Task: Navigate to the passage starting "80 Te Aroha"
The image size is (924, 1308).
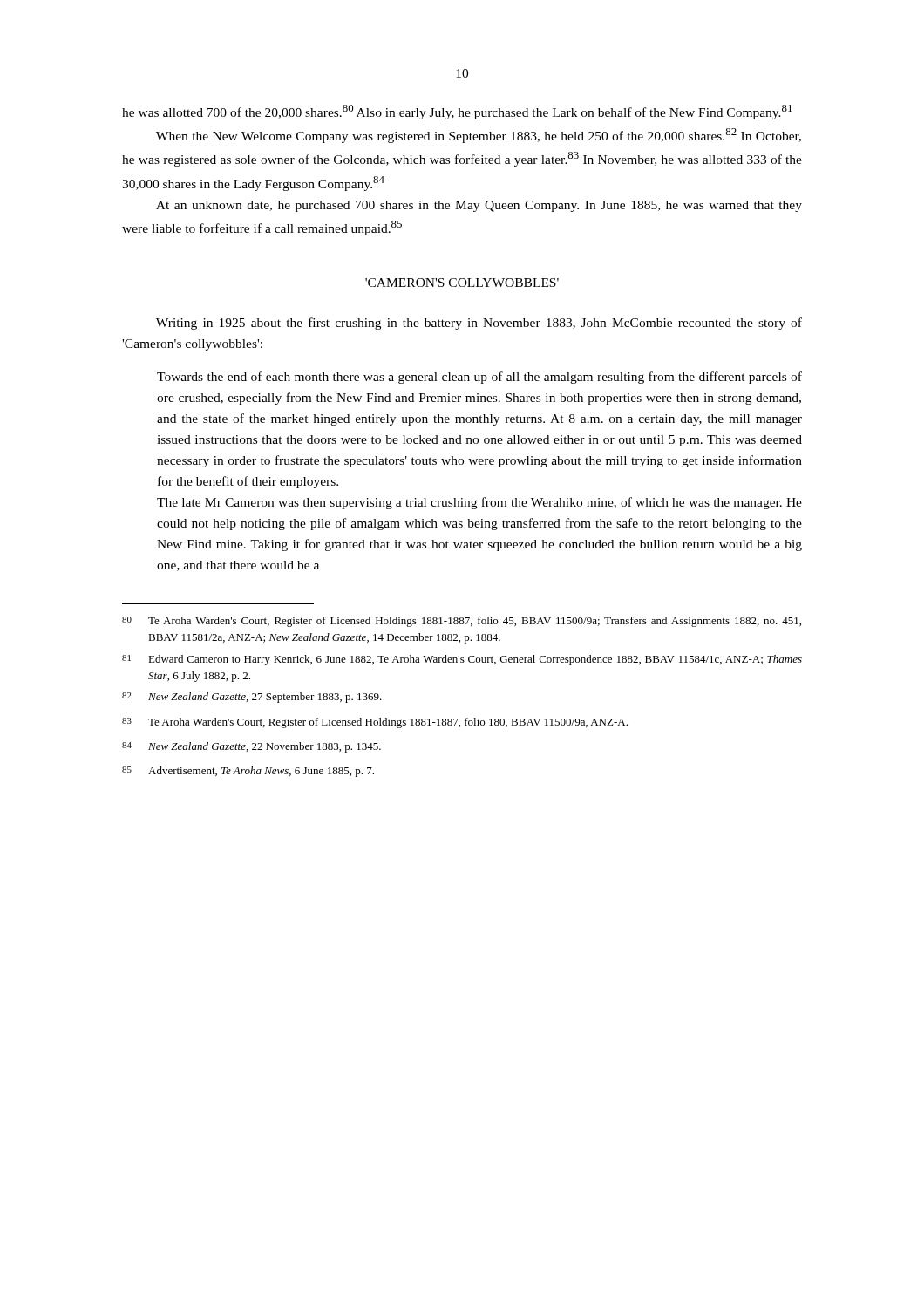Action: tap(462, 630)
